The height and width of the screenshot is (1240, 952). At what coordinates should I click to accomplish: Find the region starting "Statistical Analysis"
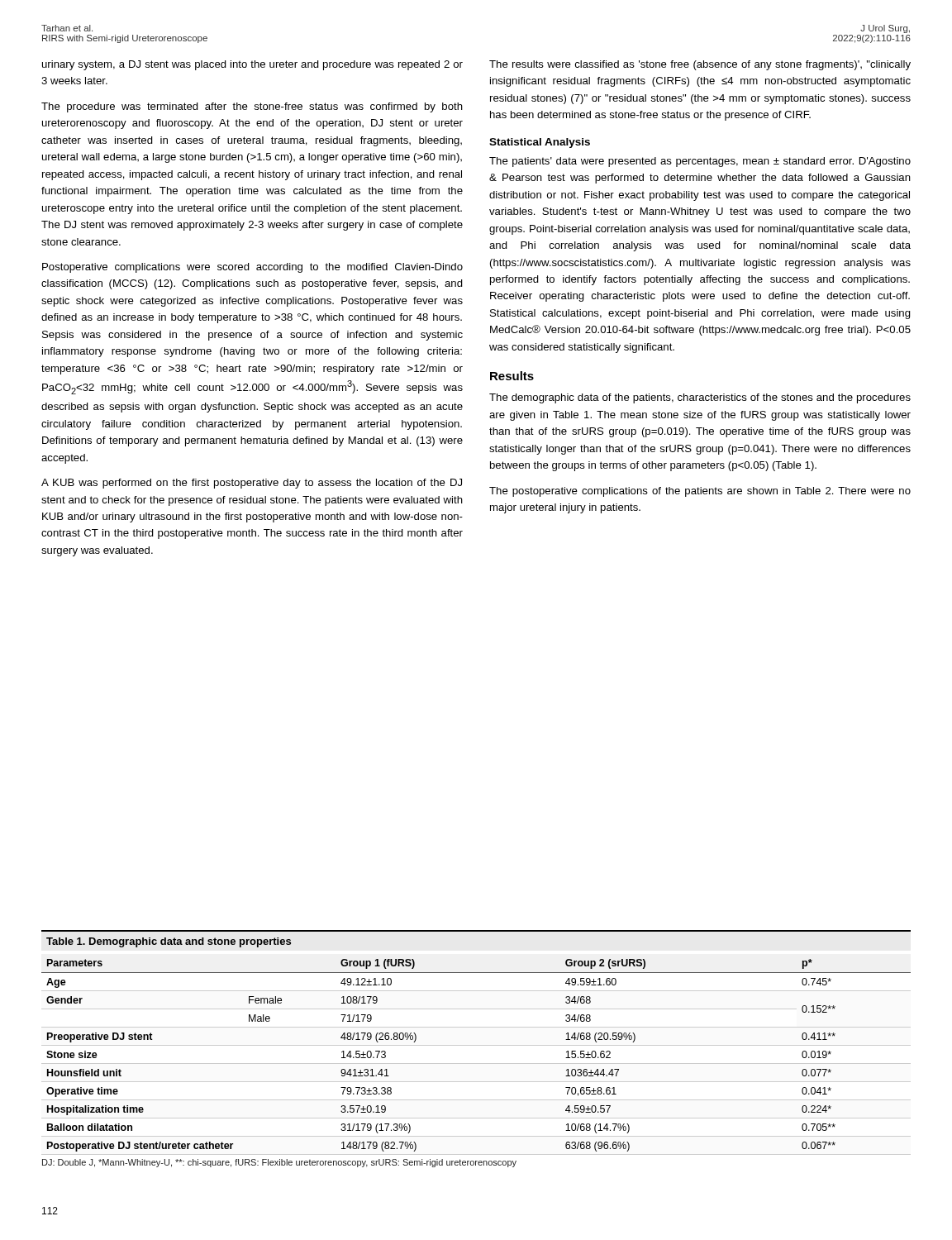point(540,142)
